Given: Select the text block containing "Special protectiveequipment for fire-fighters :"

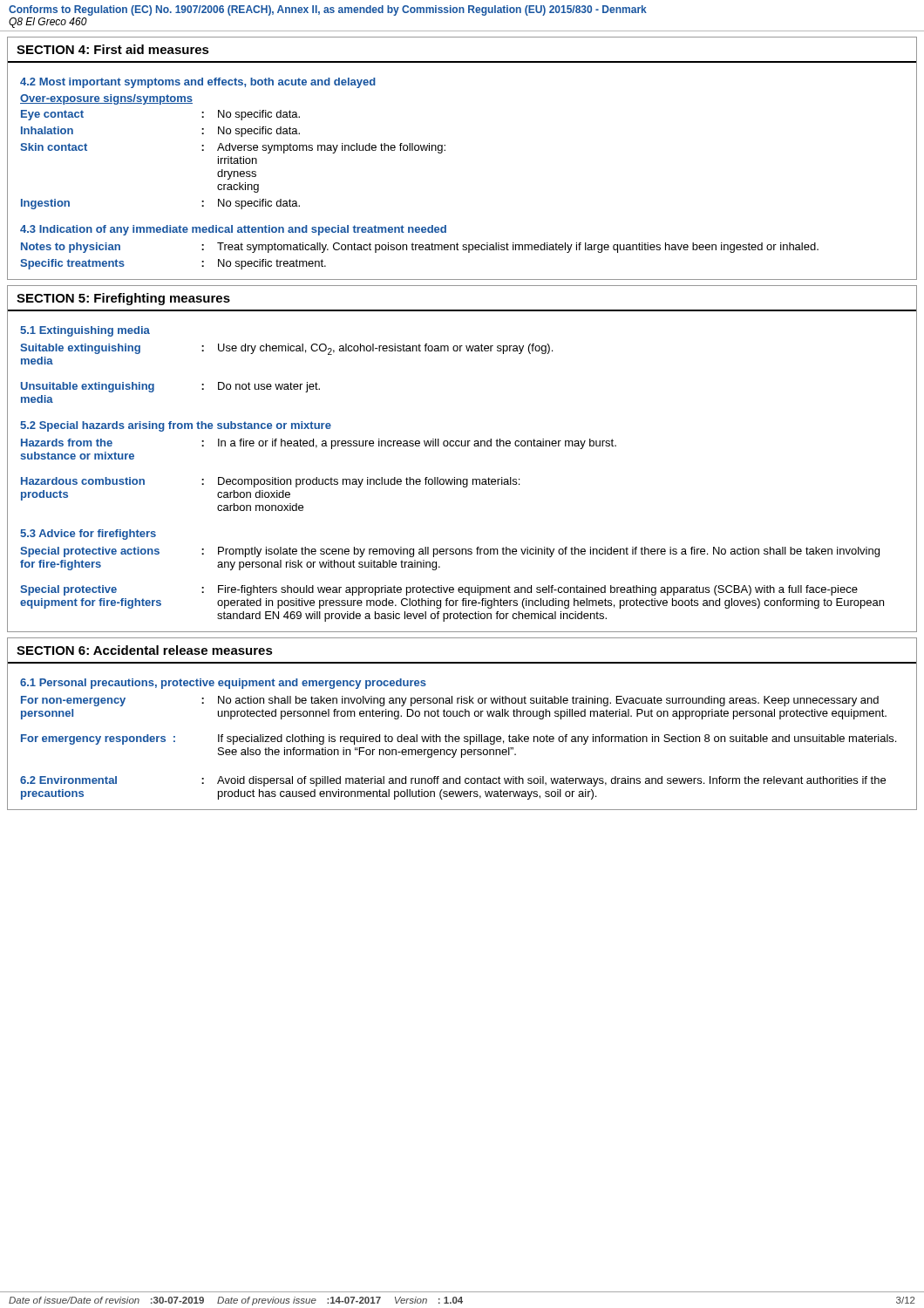Looking at the screenshot, I should click(462, 603).
